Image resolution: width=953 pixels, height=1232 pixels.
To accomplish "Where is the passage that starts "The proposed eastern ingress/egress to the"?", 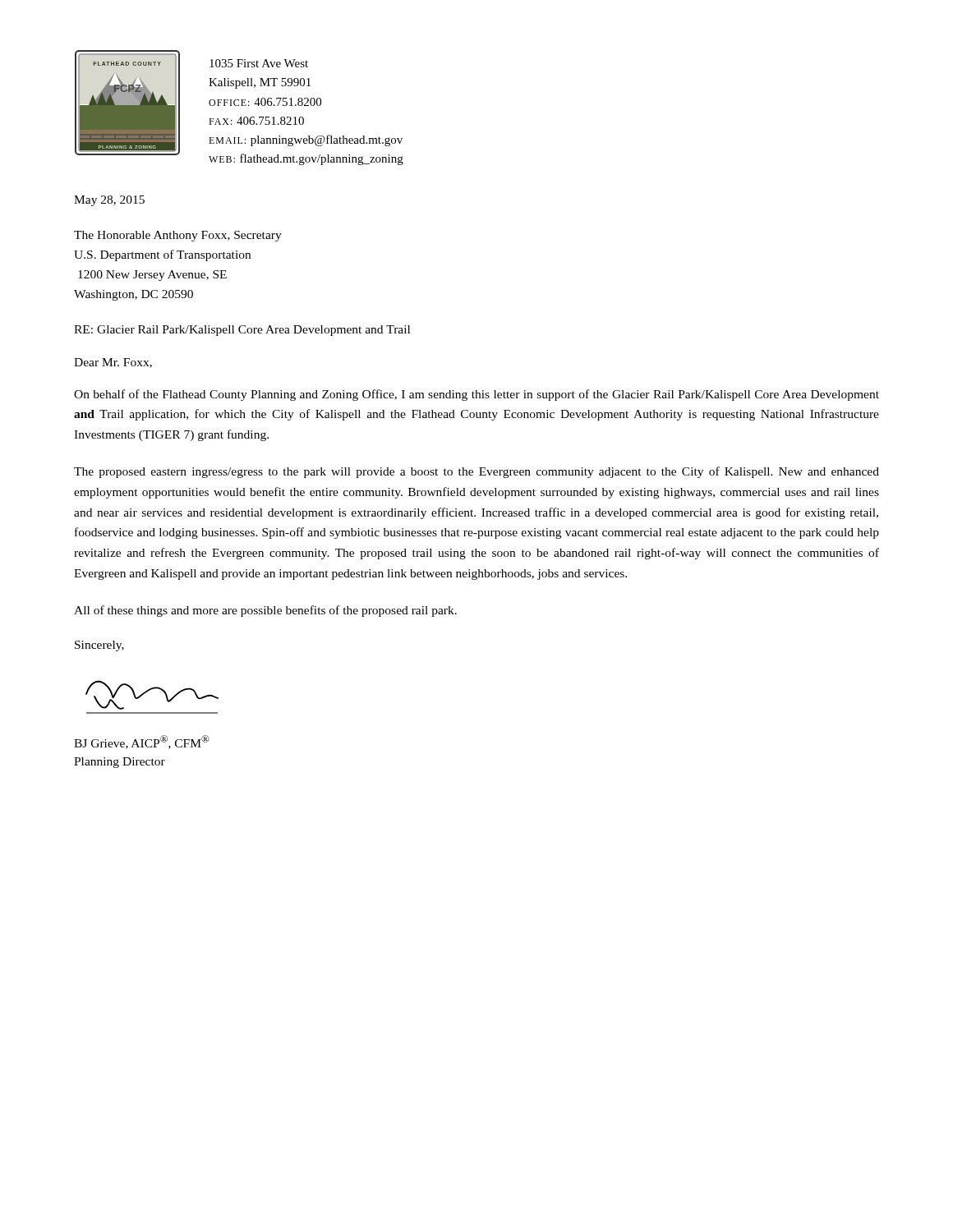I will point(476,522).
